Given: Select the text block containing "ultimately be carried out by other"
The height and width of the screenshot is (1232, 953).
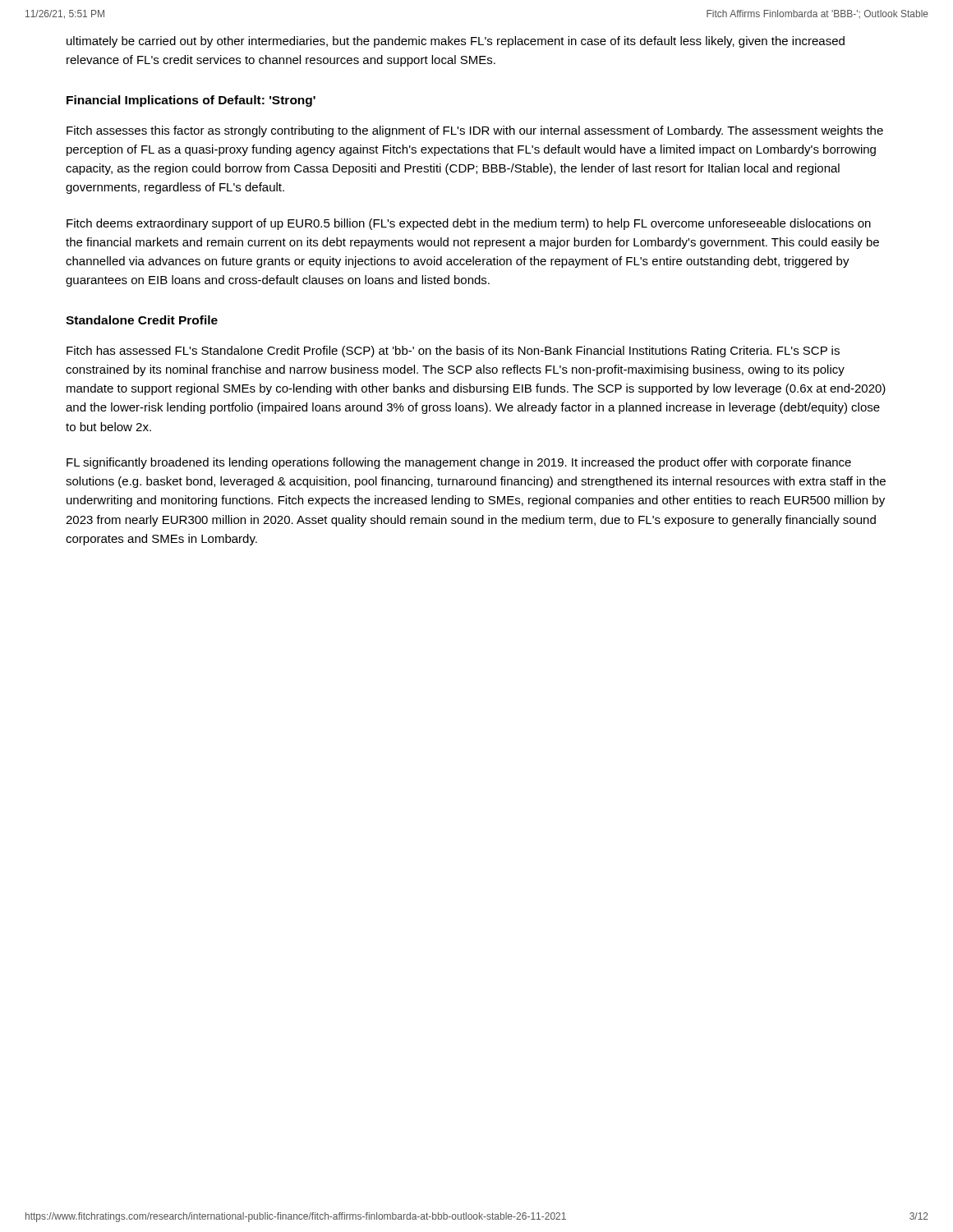Looking at the screenshot, I should pos(456,50).
